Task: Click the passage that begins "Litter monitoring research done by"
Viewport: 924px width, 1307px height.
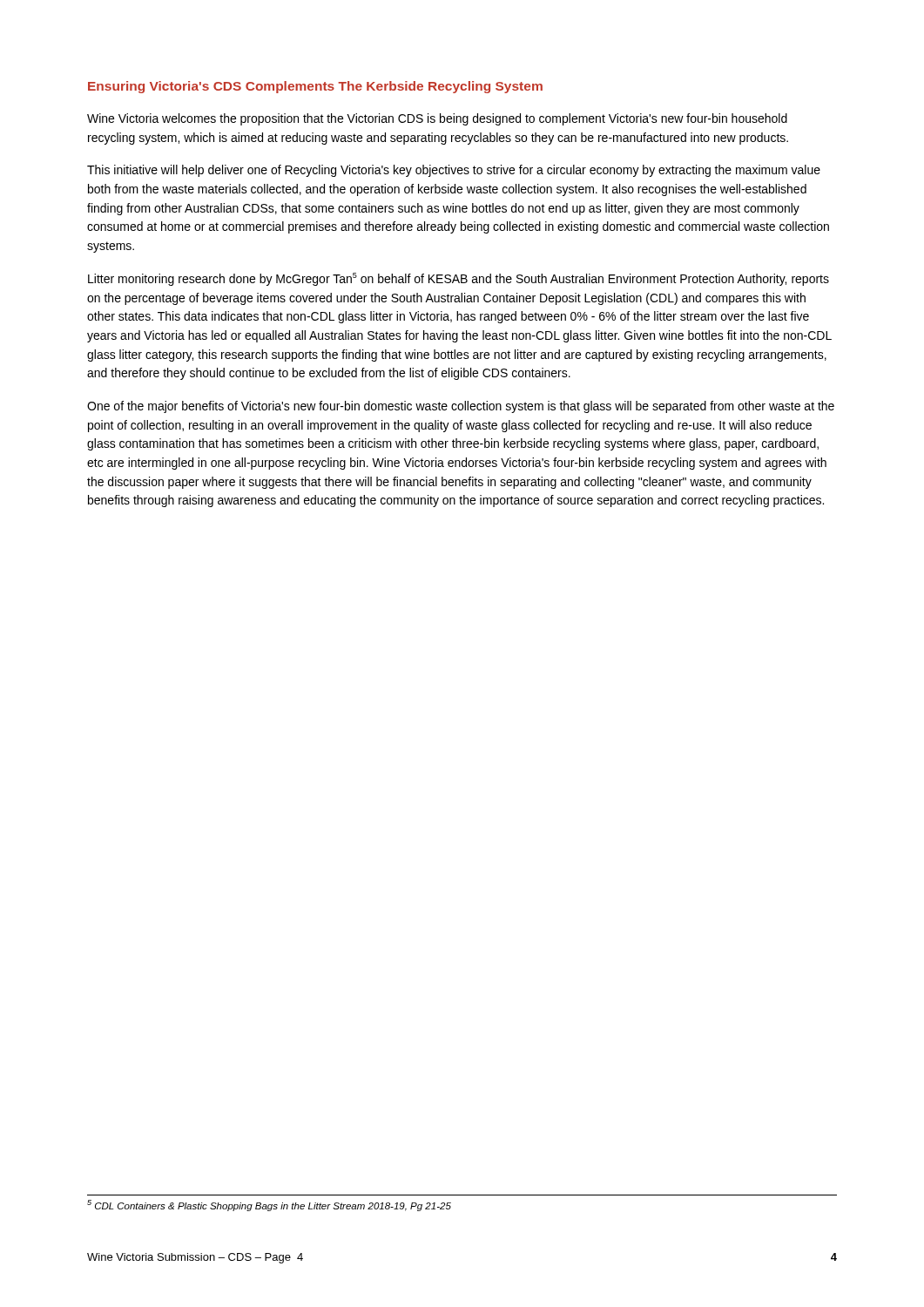Action: tap(459, 326)
